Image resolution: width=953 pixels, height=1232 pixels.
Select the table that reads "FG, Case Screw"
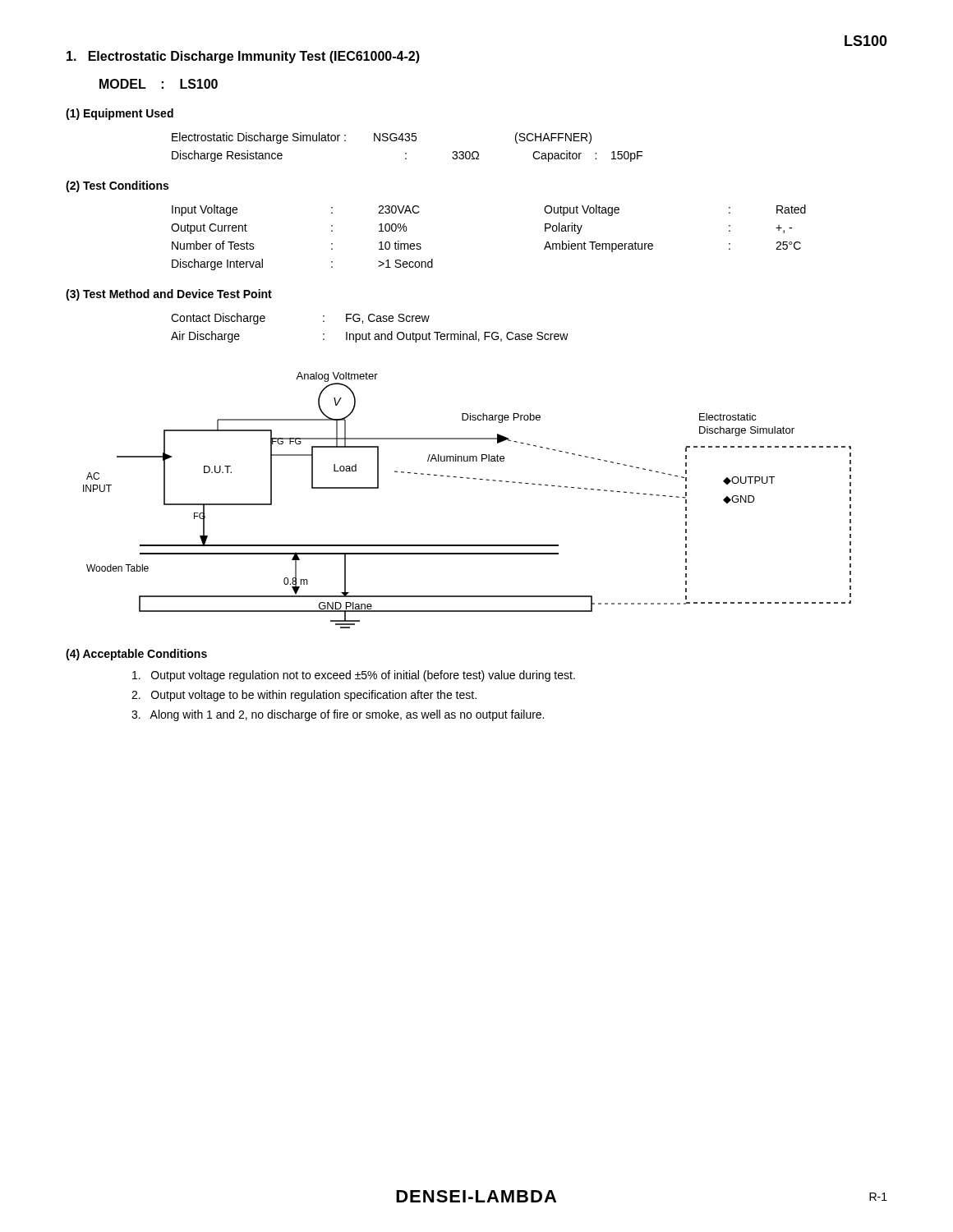501,327
